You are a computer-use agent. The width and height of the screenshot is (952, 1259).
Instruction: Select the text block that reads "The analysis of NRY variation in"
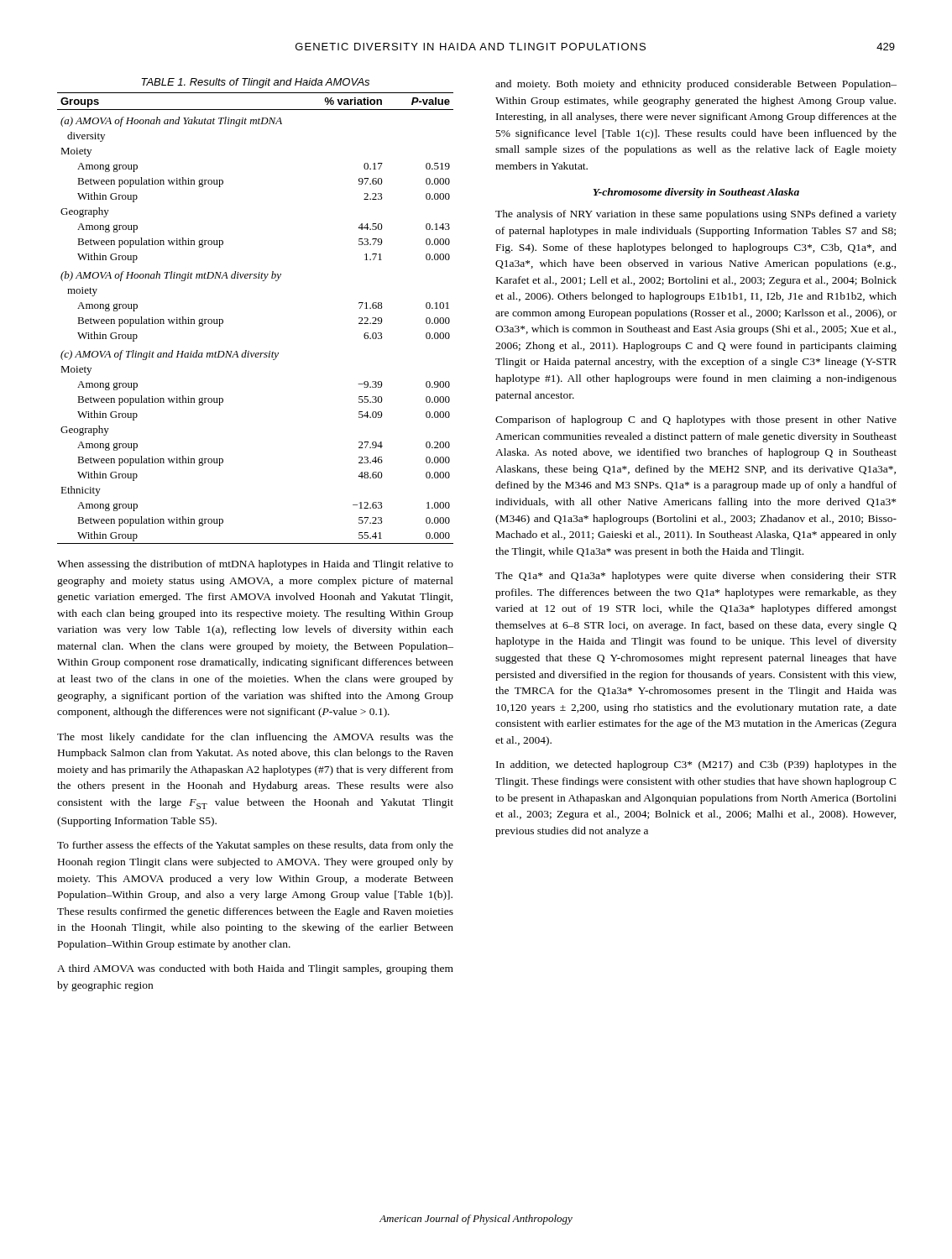(696, 304)
